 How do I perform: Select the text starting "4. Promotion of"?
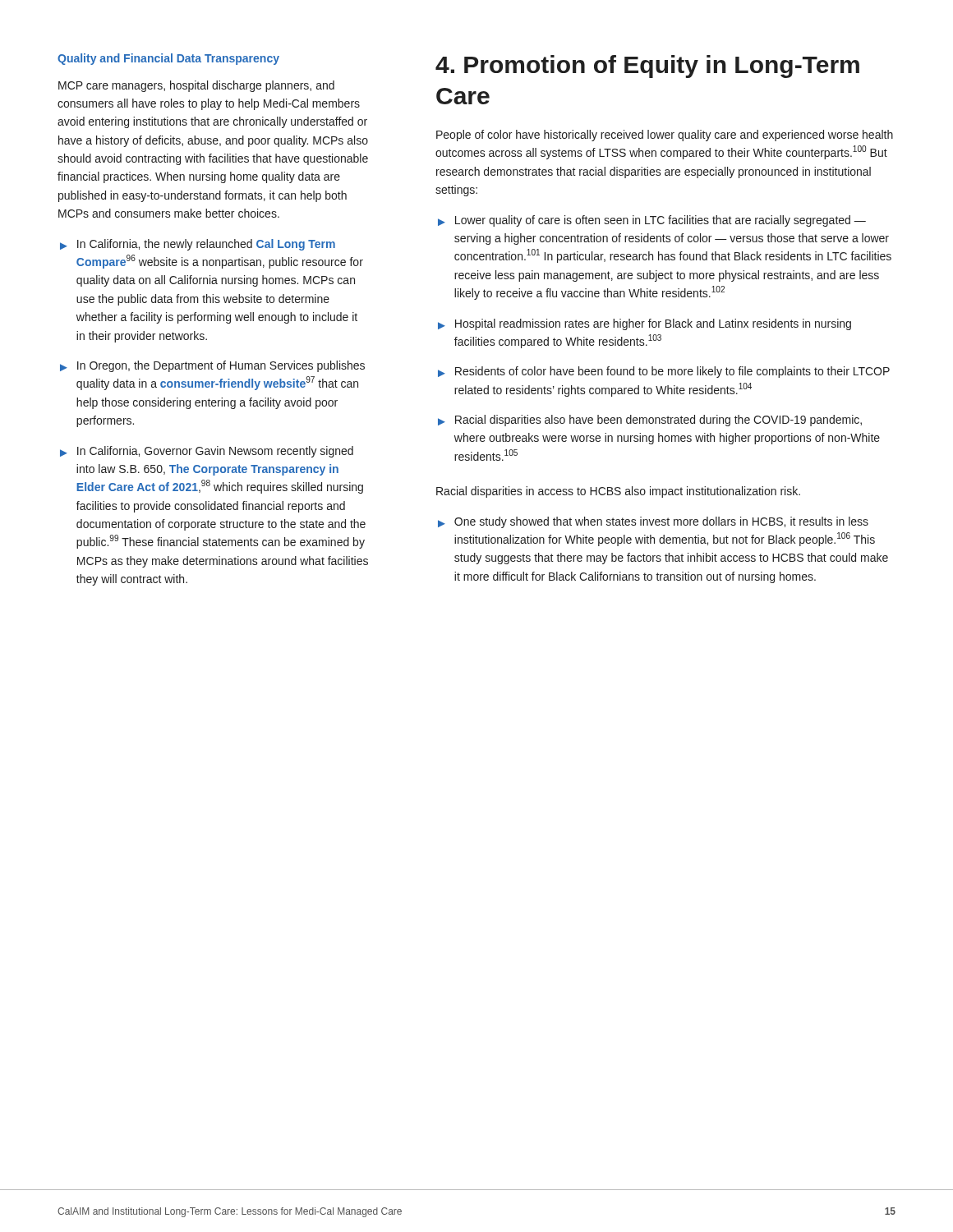pos(665,80)
